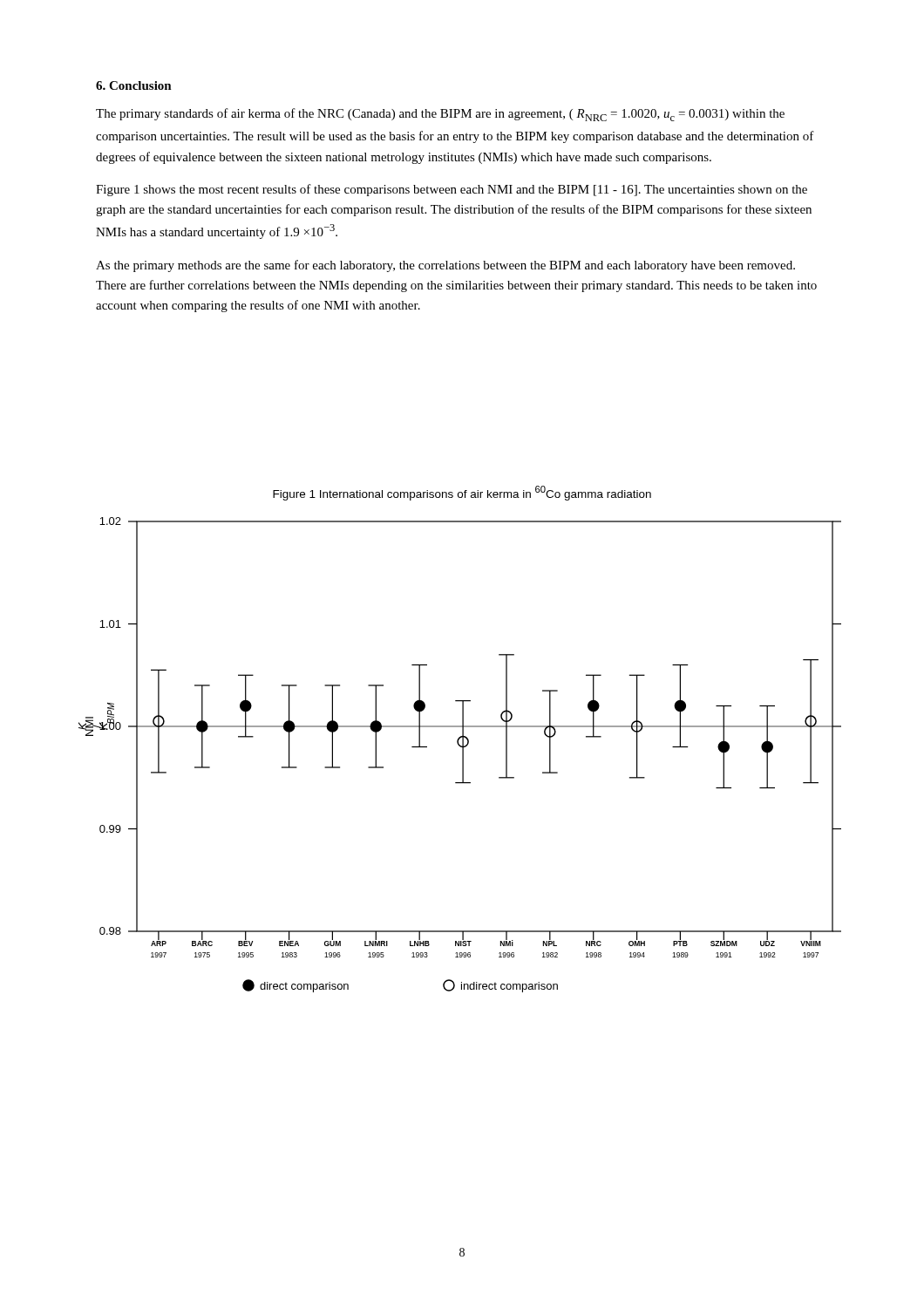Point to the passage starting "As the primary methods are the"

tap(457, 285)
